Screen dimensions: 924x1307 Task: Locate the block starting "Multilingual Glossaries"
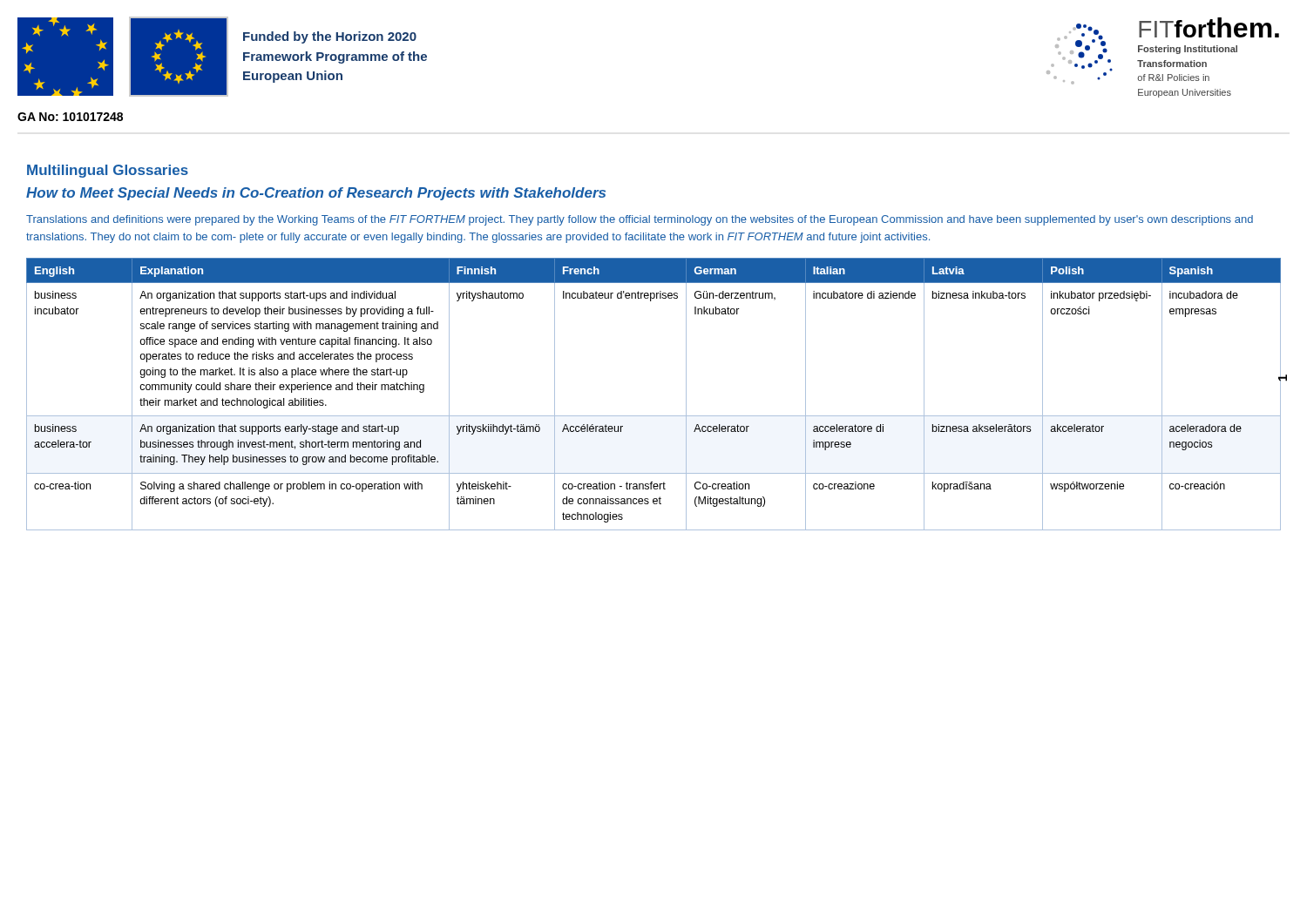coord(107,170)
